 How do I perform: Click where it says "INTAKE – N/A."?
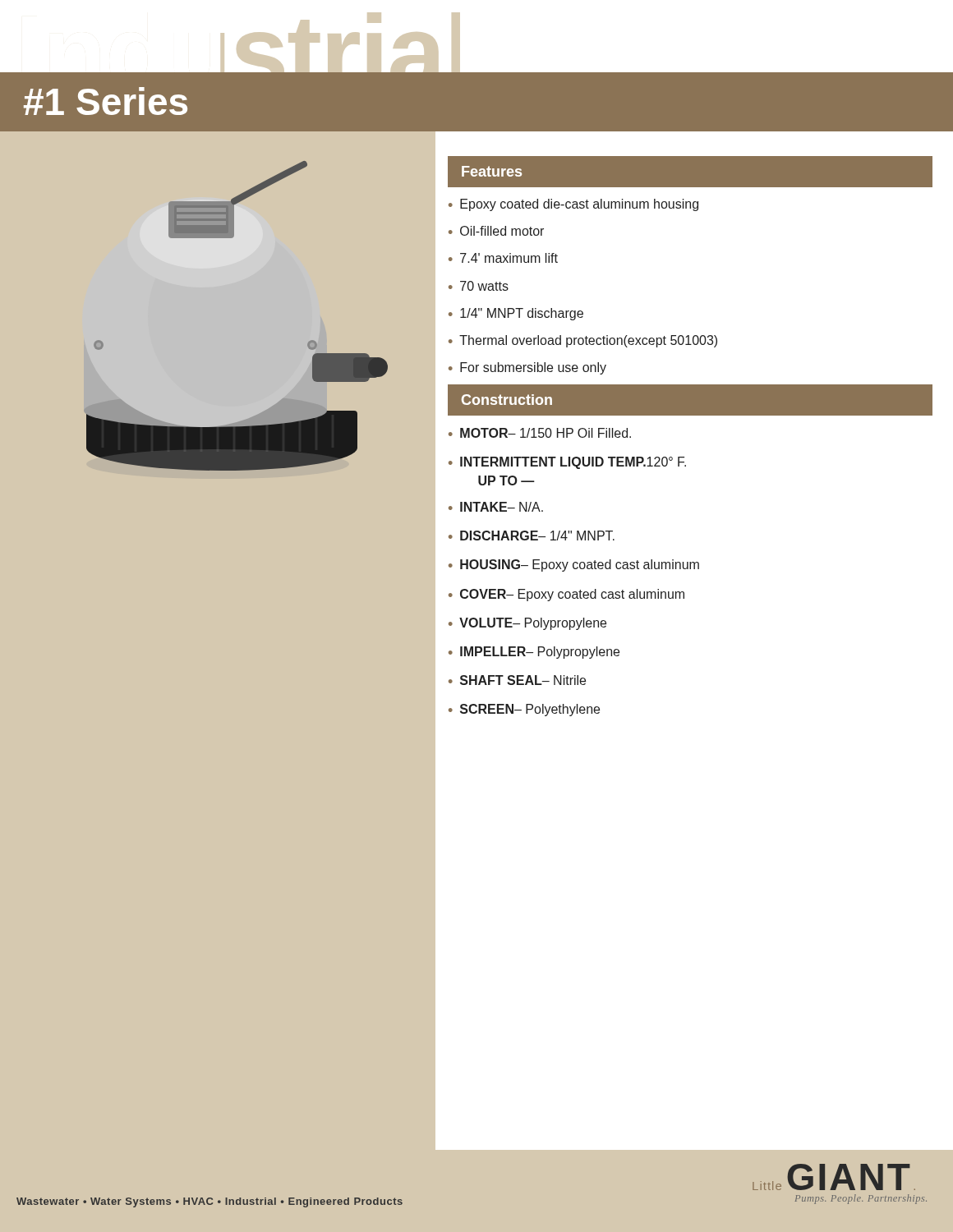pyautogui.click(x=502, y=508)
